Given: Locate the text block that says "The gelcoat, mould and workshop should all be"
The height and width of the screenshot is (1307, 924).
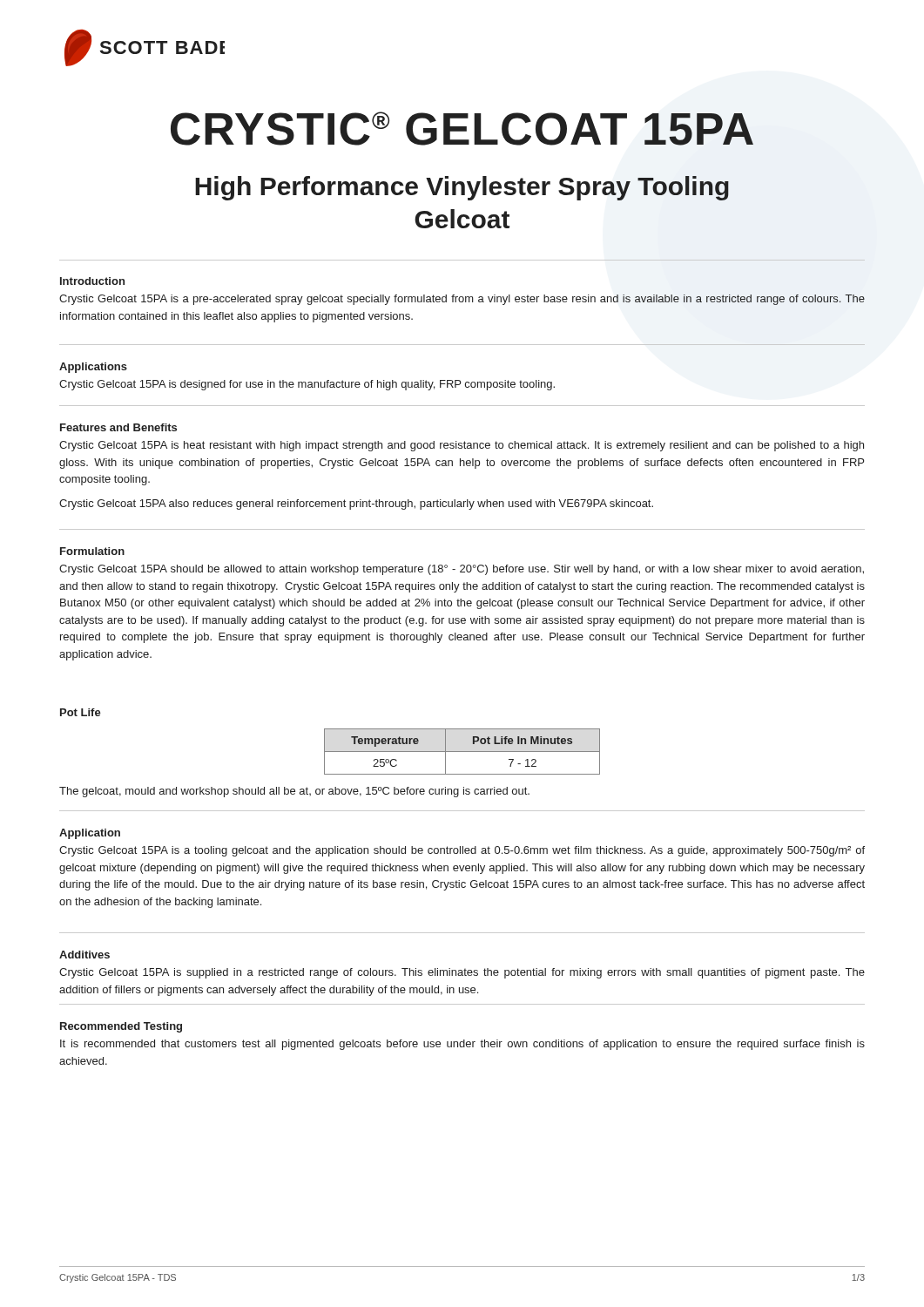Looking at the screenshot, I should click(462, 791).
